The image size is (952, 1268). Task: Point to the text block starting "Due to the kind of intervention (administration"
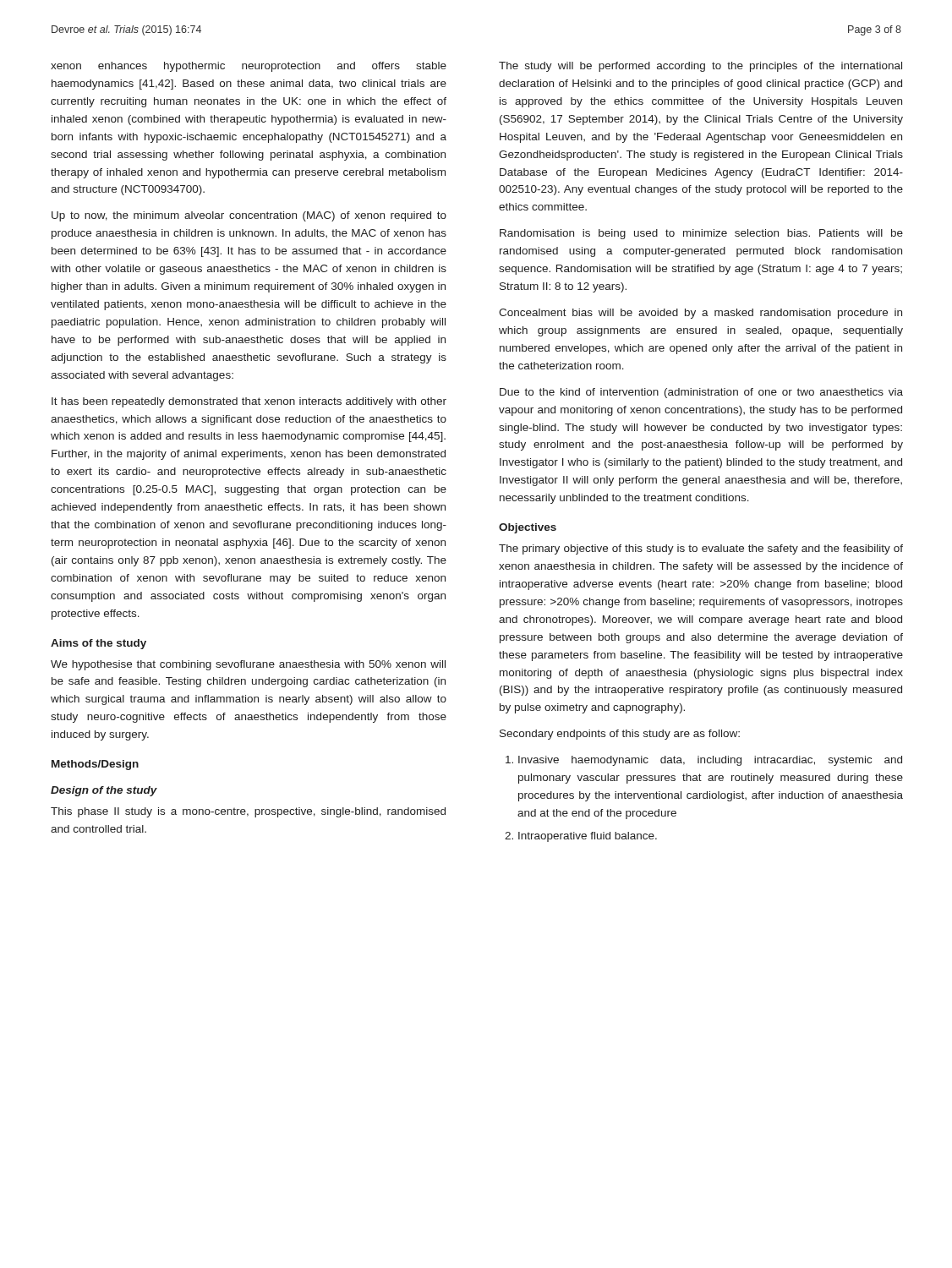[x=701, y=445]
